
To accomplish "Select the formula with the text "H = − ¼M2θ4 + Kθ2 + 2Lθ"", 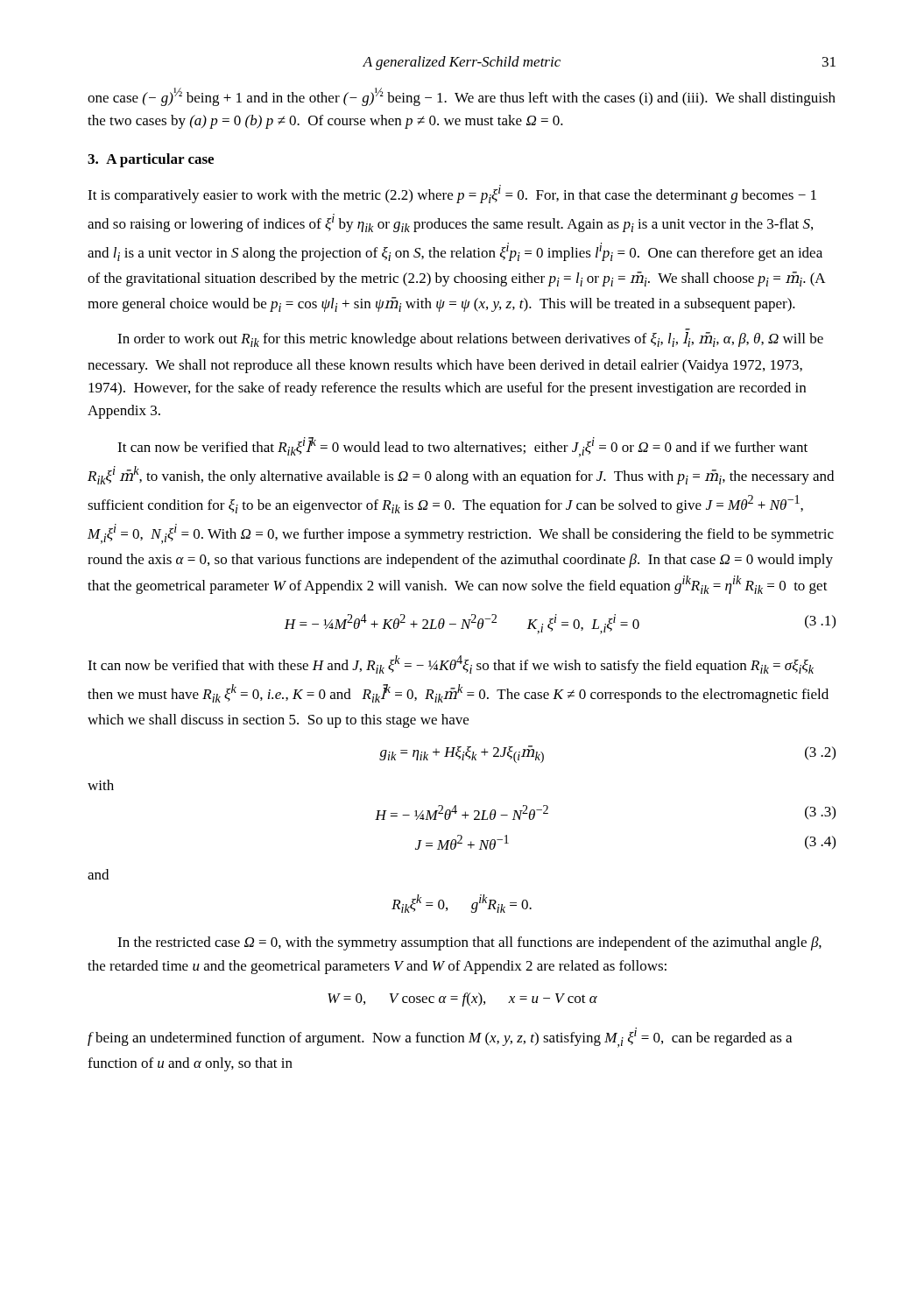I will coord(560,623).
